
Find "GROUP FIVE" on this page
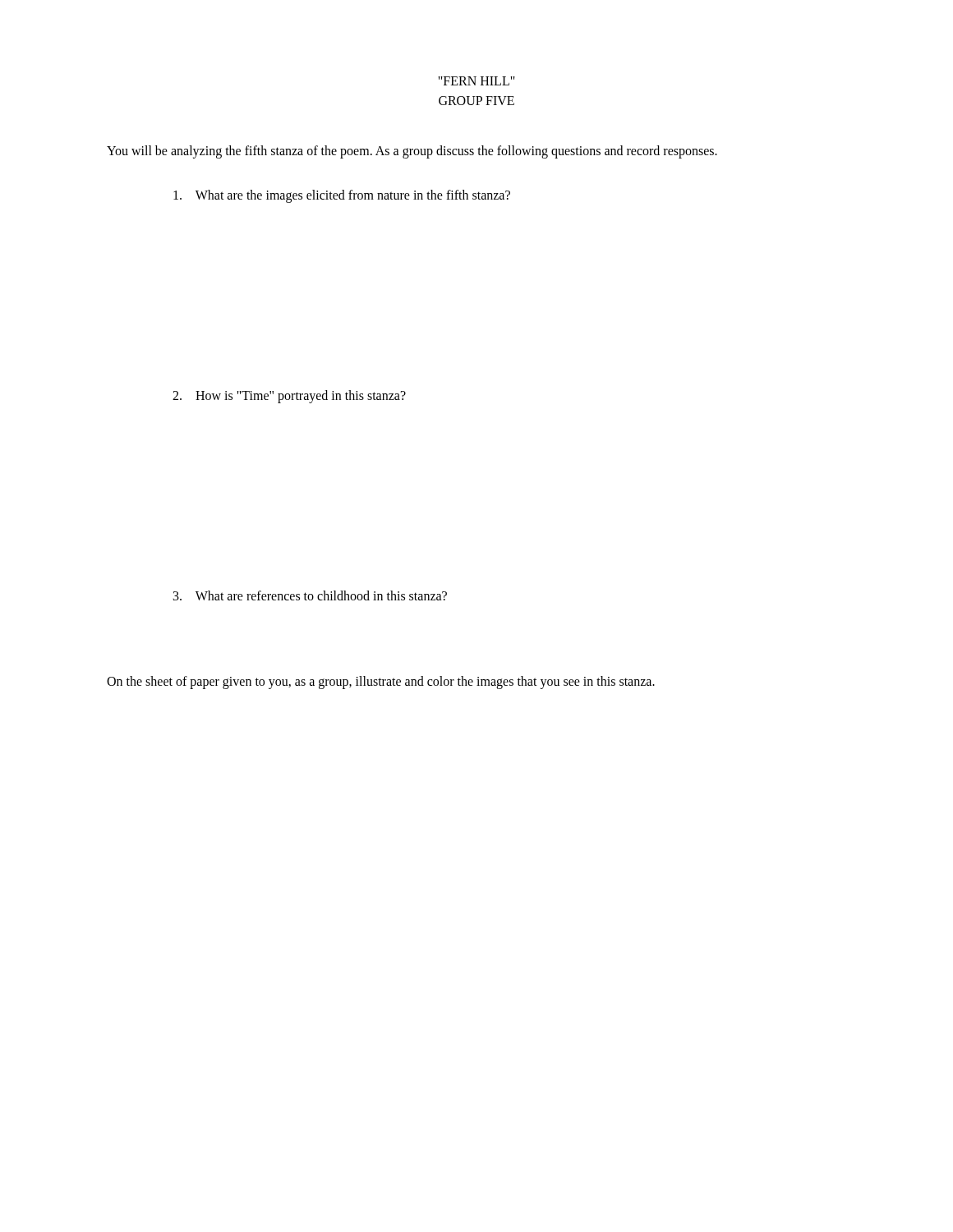[x=476, y=101]
